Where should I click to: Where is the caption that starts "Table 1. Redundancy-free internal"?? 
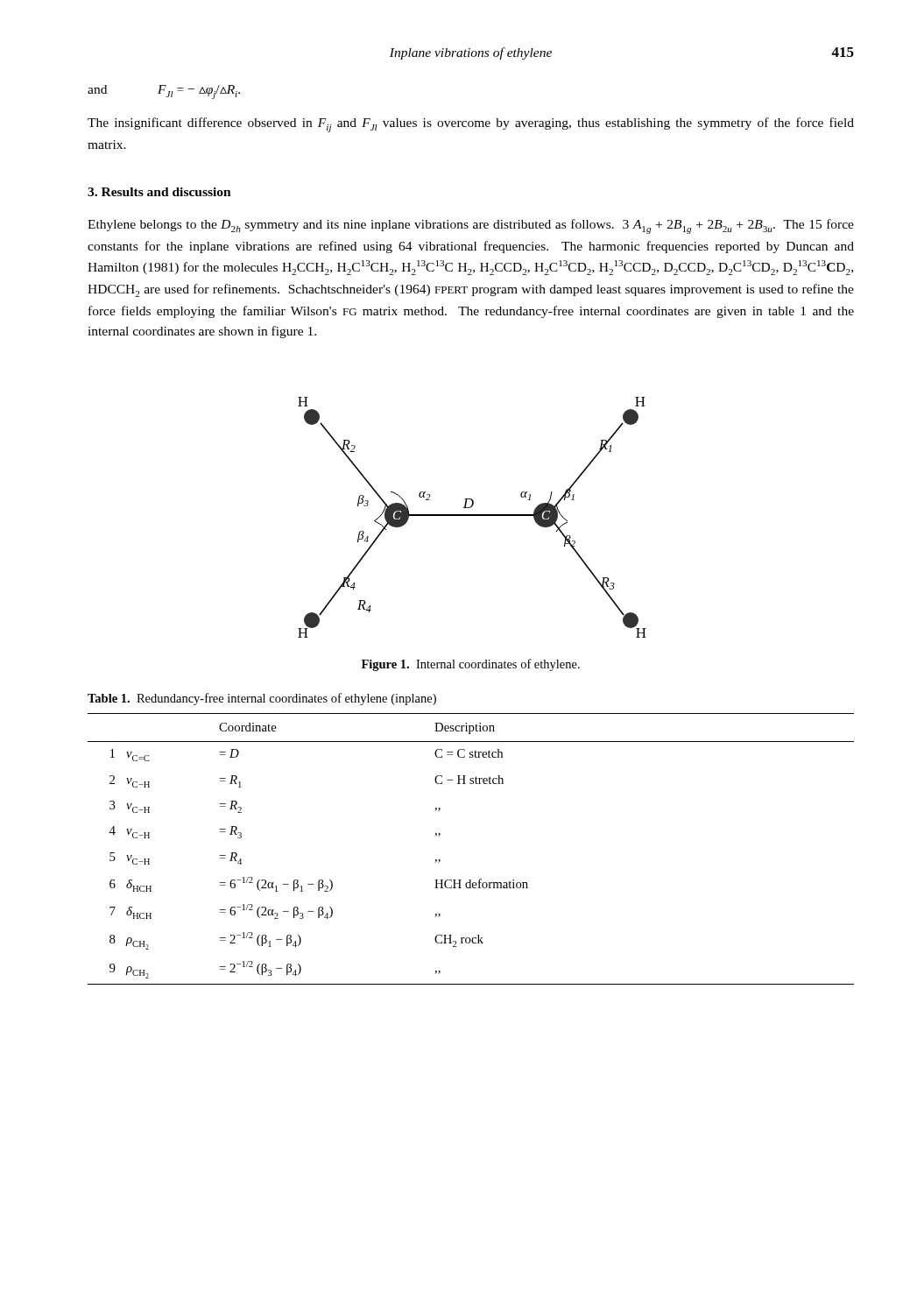pyautogui.click(x=262, y=698)
